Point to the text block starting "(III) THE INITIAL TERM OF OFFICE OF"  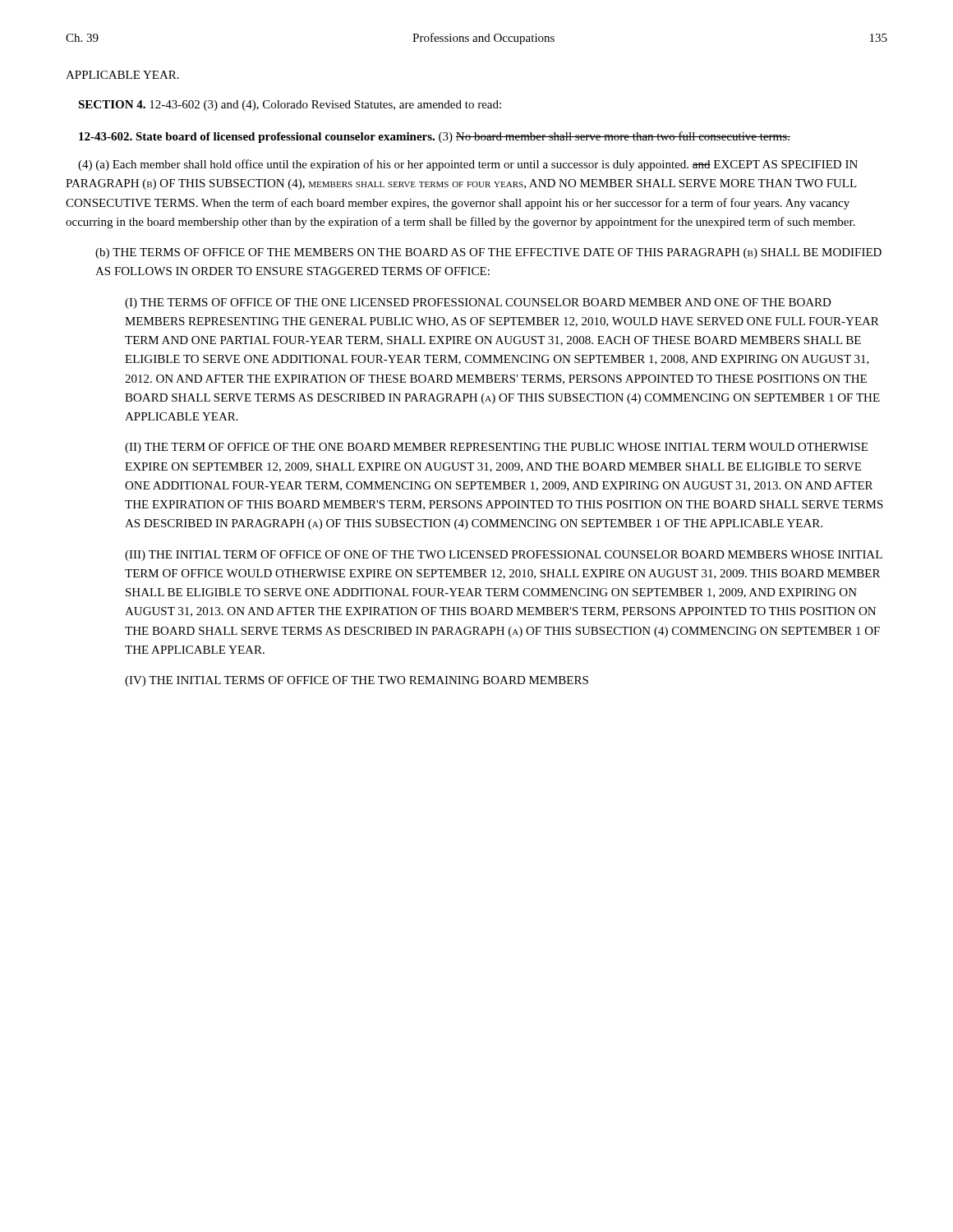pos(504,602)
